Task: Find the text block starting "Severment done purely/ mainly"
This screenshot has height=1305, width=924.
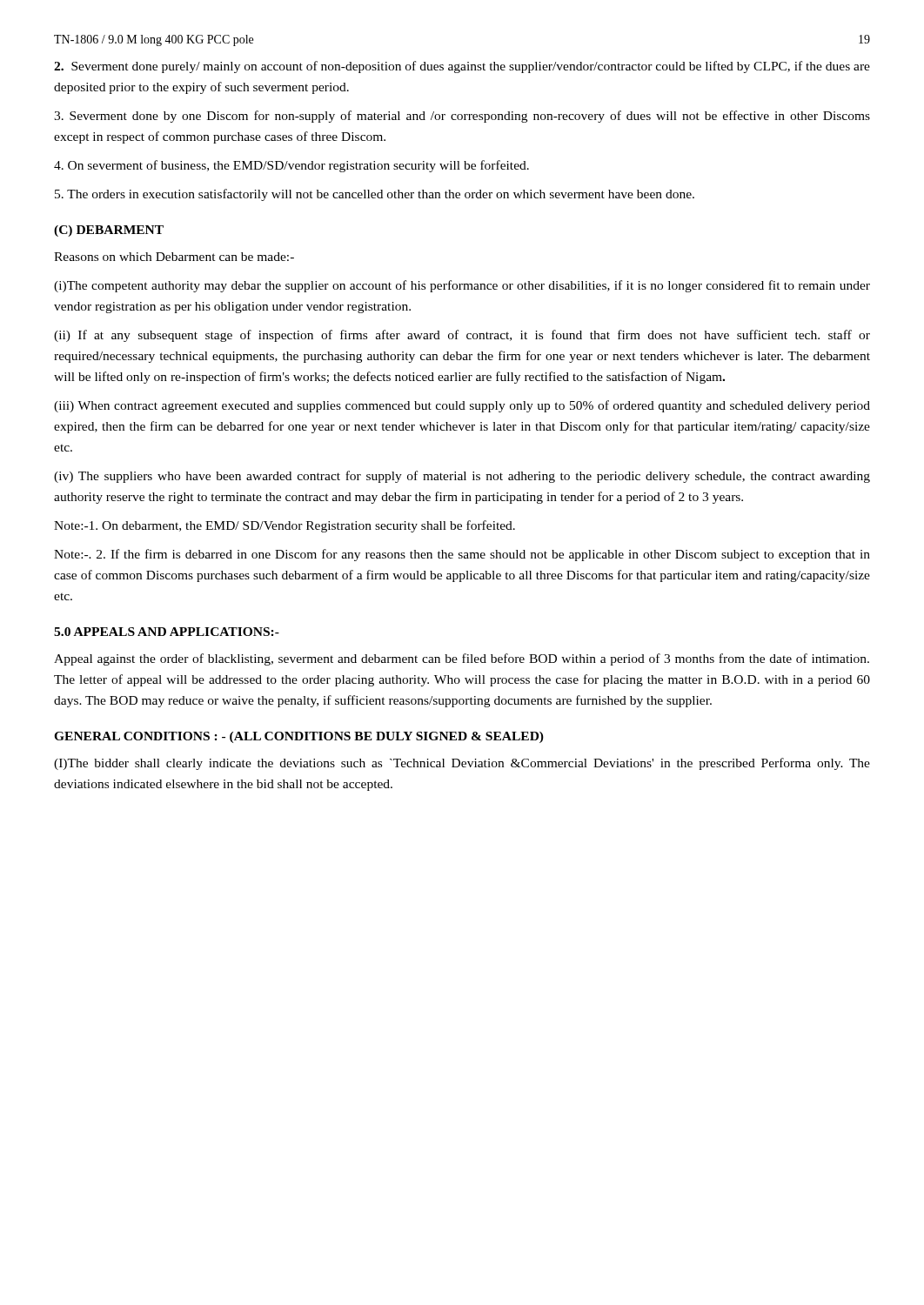Action: 462,76
